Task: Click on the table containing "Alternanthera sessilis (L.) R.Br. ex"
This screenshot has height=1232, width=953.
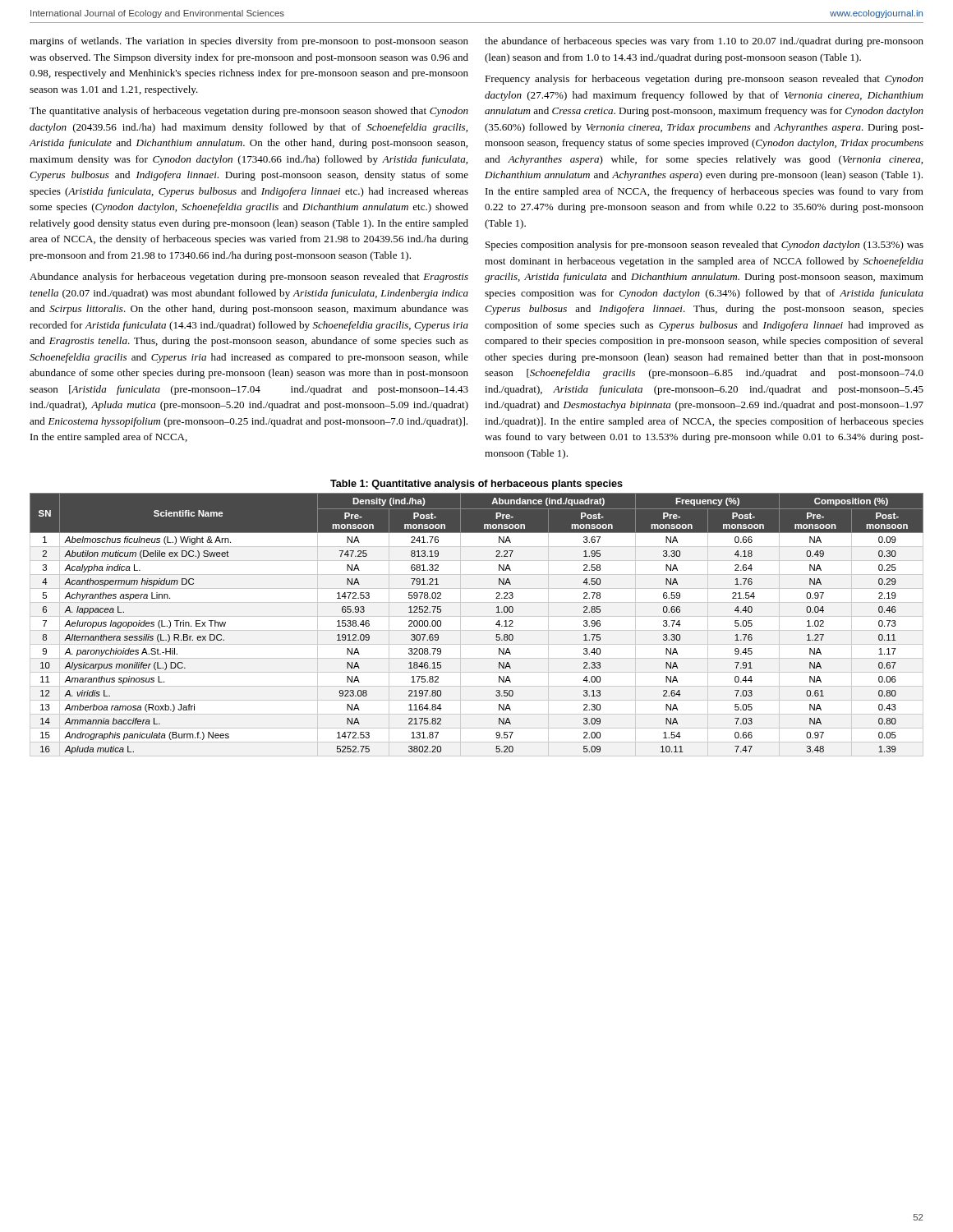Action: (x=476, y=629)
